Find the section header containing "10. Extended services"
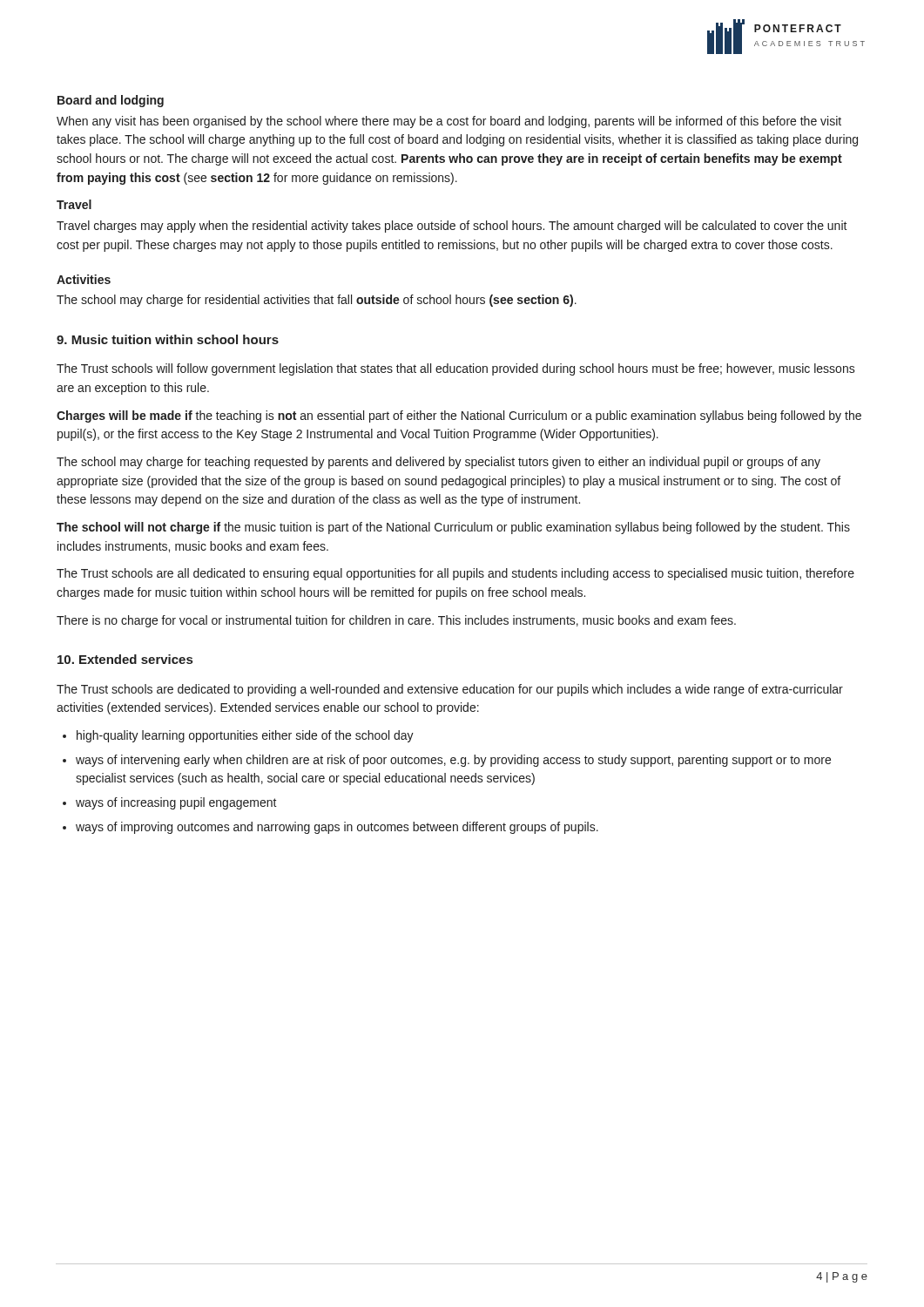 click(125, 659)
